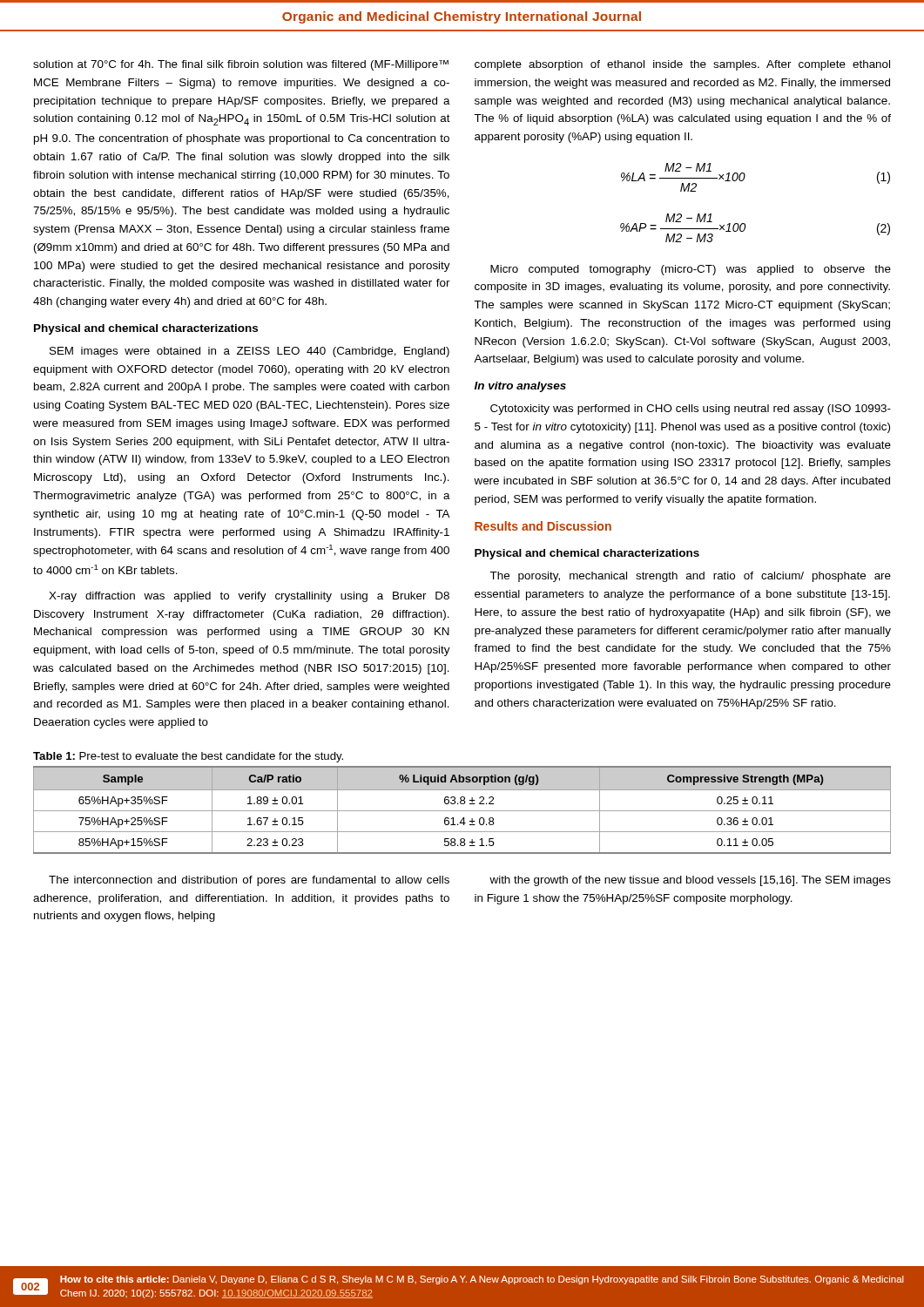This screenshot has width=924, height=1307.
Task: Locate the block of text that opens with "Cytotoxicity was performed in CHO cells"
Action: click(683, 454)
